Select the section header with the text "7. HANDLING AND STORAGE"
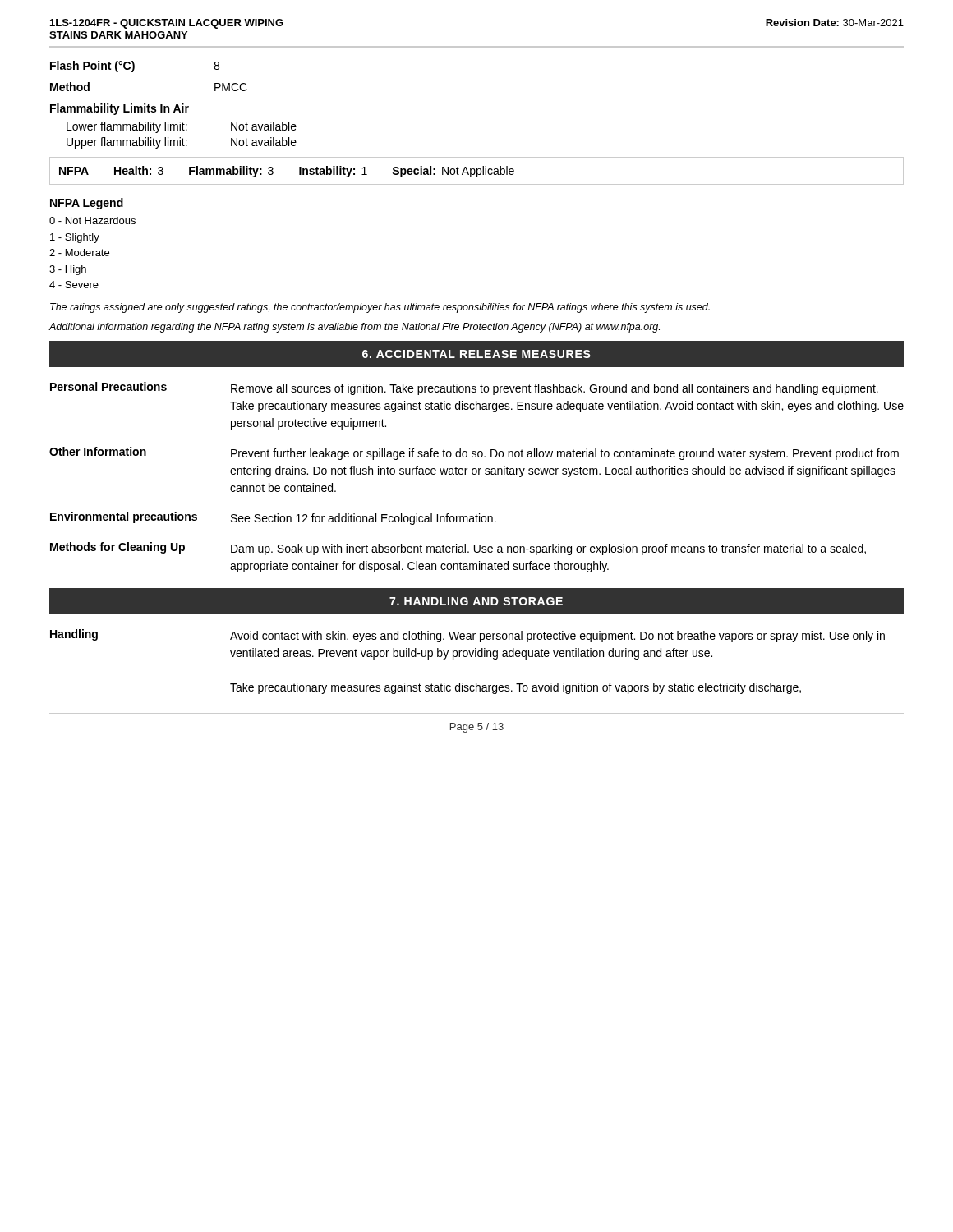Viewport: 953px width, 1232px height. pyautogui.click(x=476, y=601)
